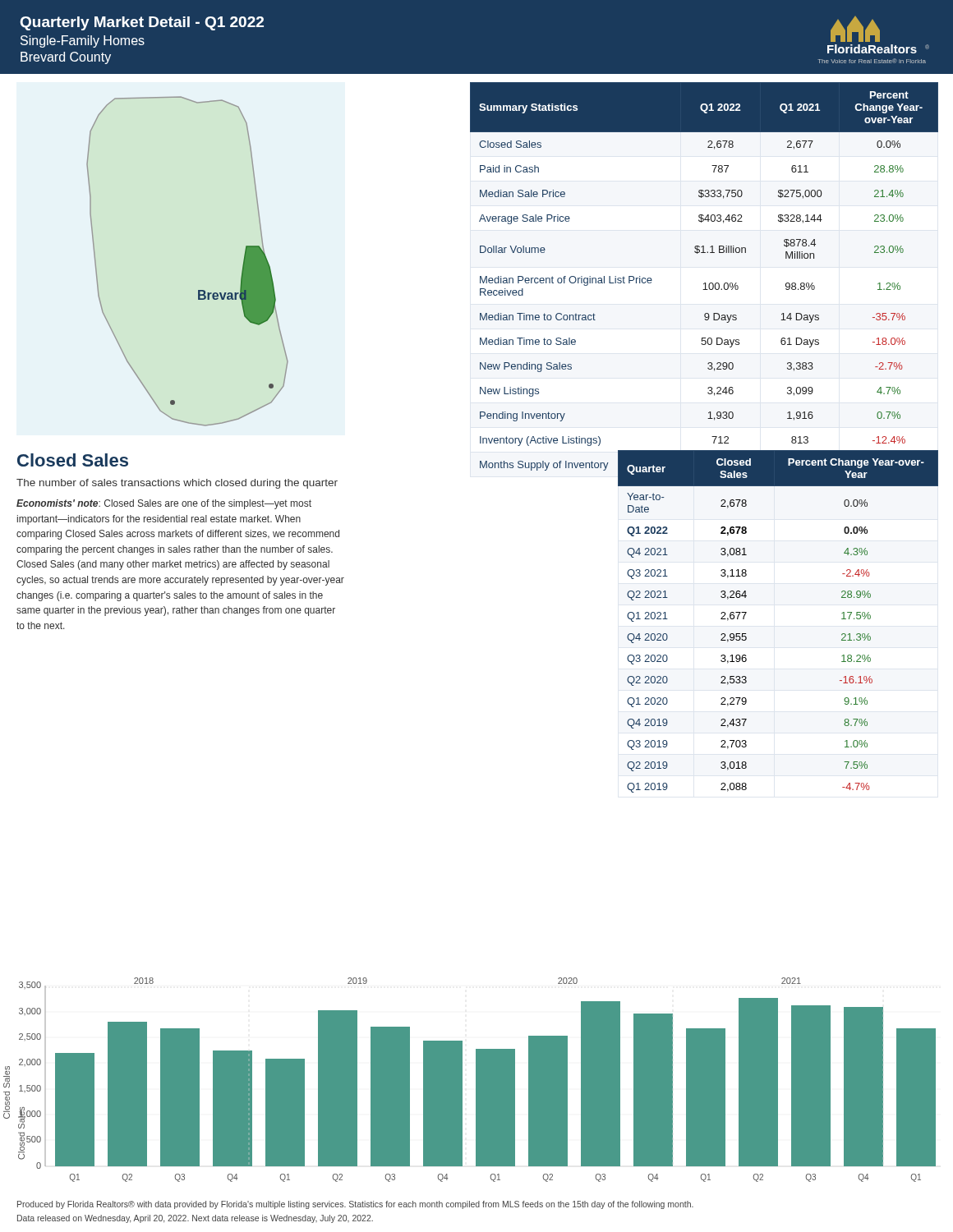Locate the bar chart
The width and height of the screenshot is (953, 1232).
coord(476,1092)
